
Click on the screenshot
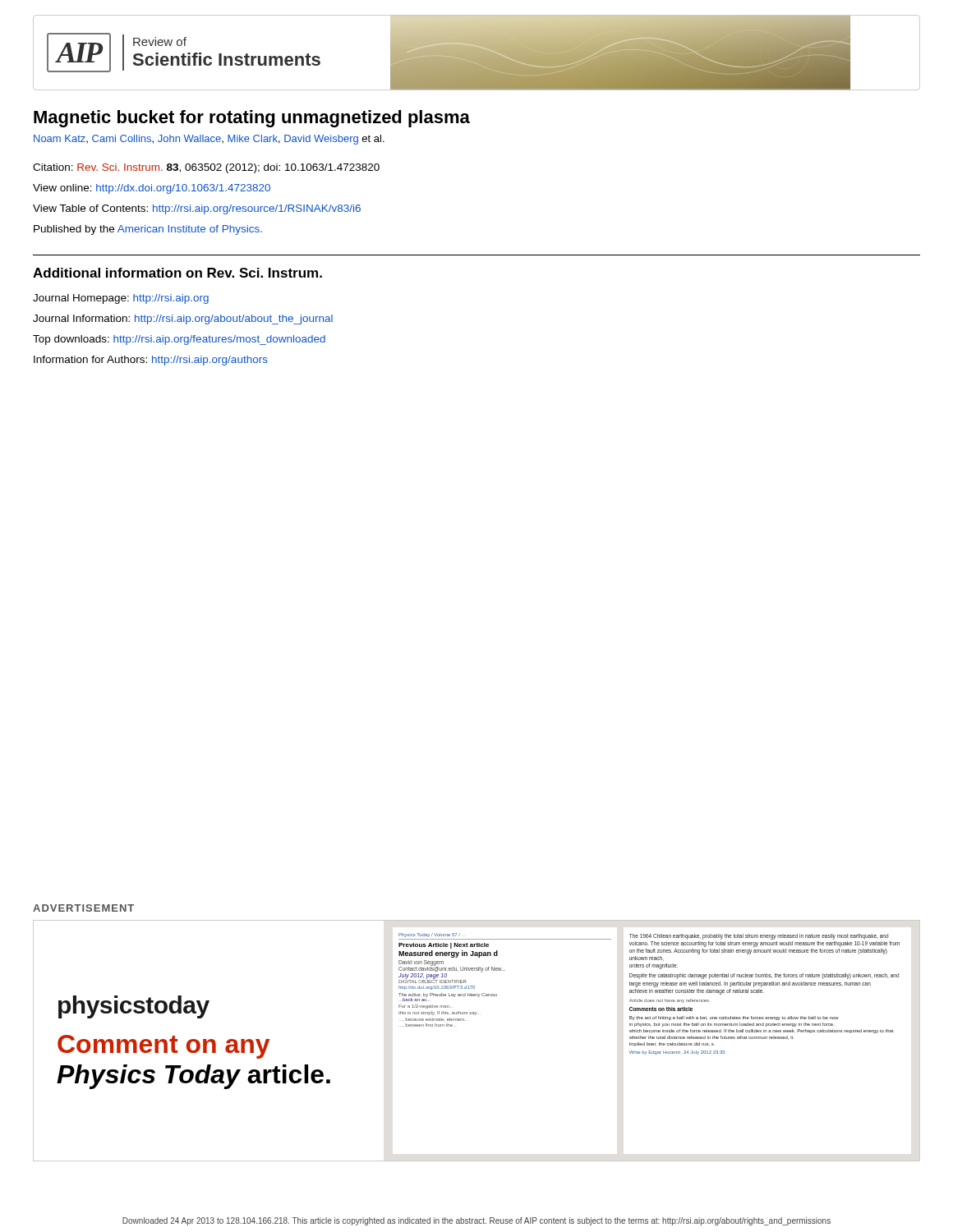pos(476,1041)
